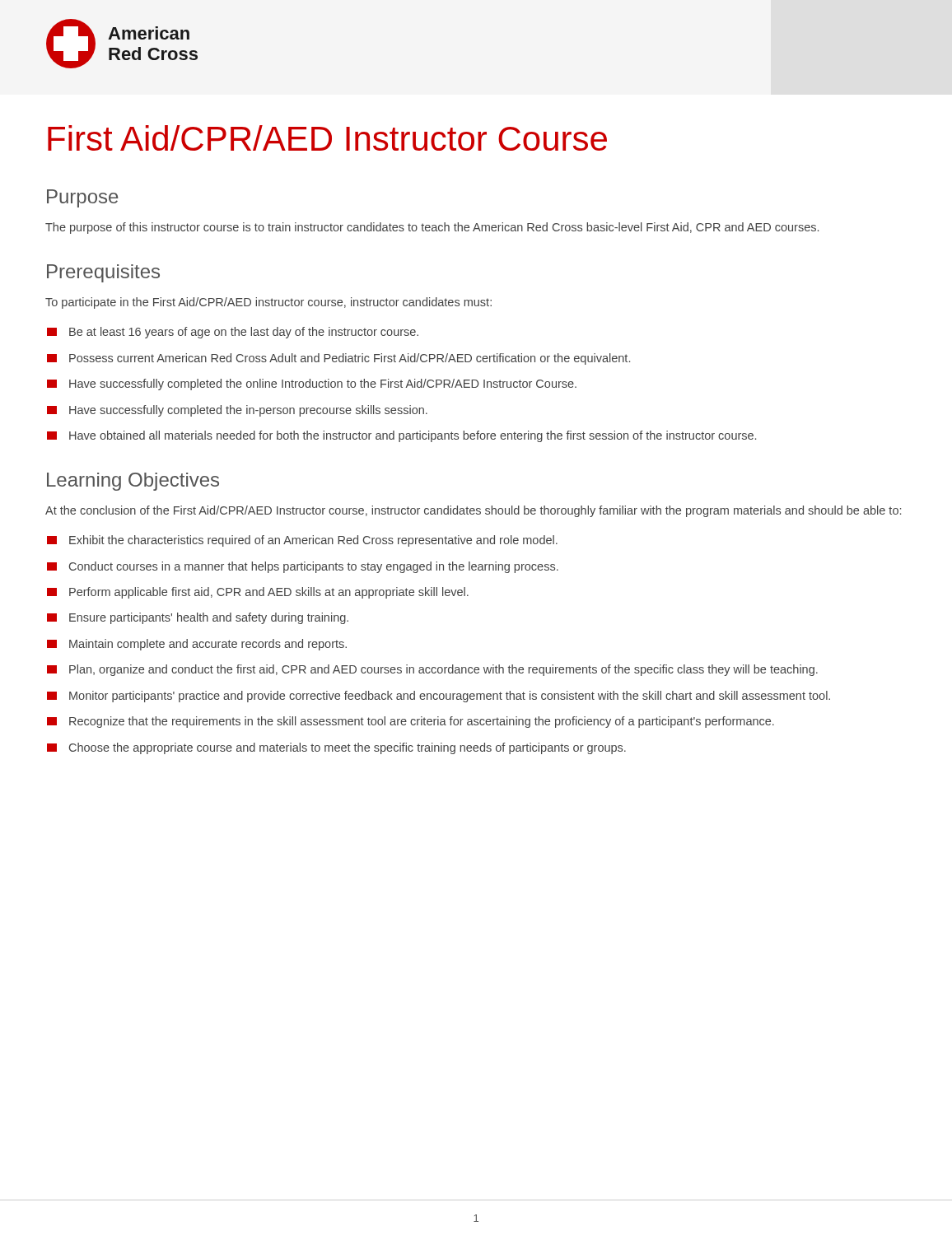Find the list item that says "Ensure participants' health and"

(198, 618)
